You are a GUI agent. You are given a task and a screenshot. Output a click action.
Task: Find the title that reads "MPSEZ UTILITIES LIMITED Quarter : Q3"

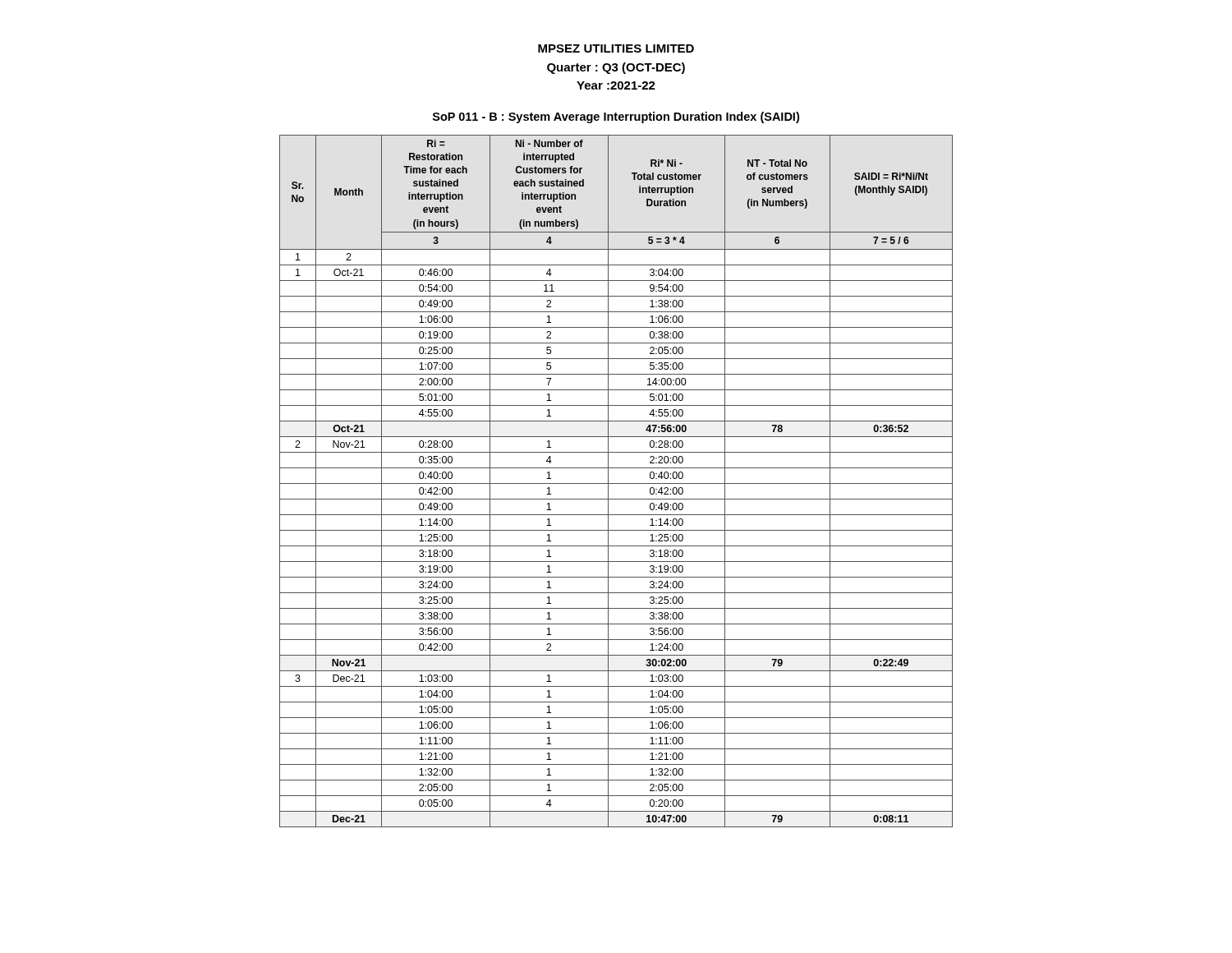pos(616,67)
